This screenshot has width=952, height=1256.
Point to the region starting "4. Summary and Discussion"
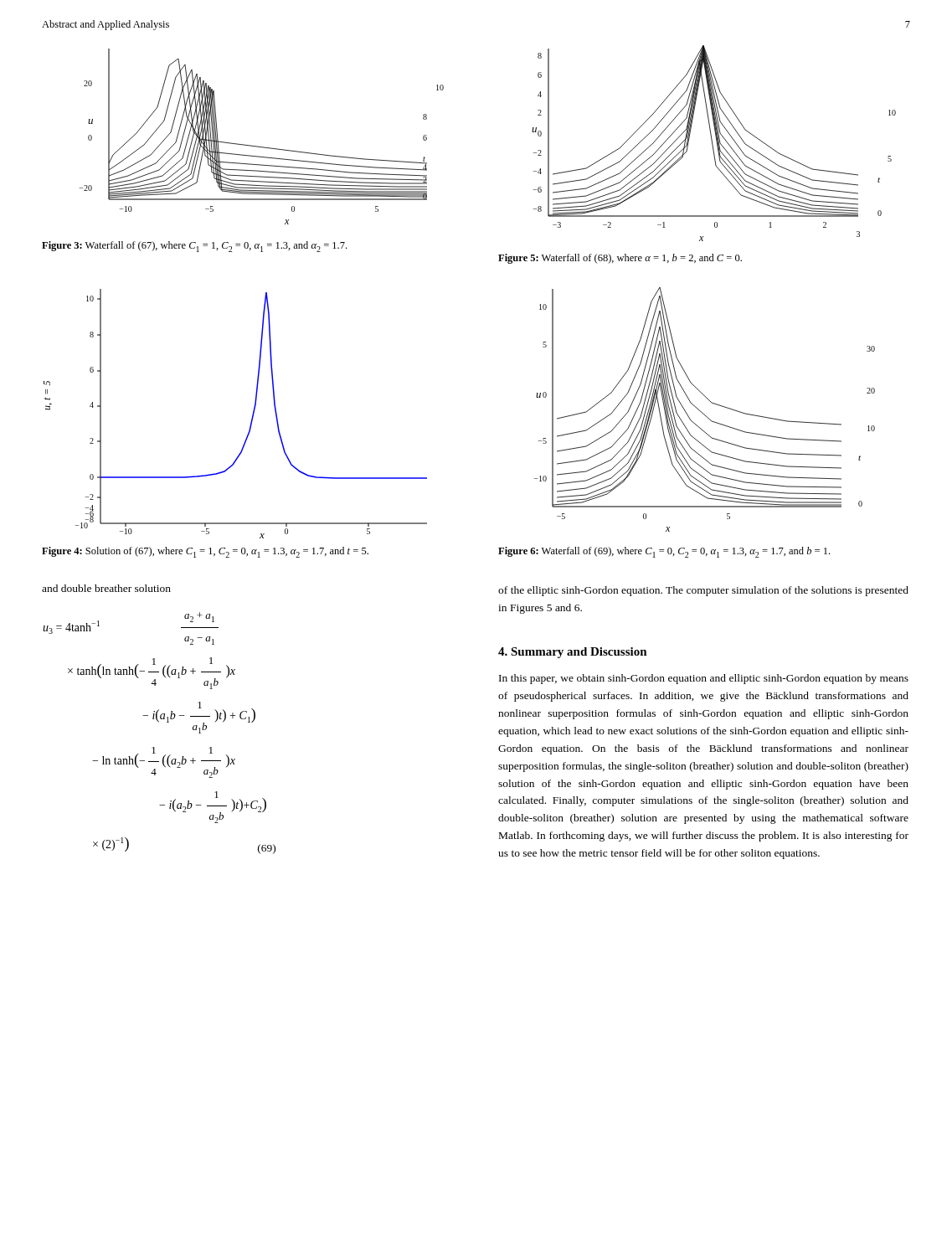pos(573,651)
